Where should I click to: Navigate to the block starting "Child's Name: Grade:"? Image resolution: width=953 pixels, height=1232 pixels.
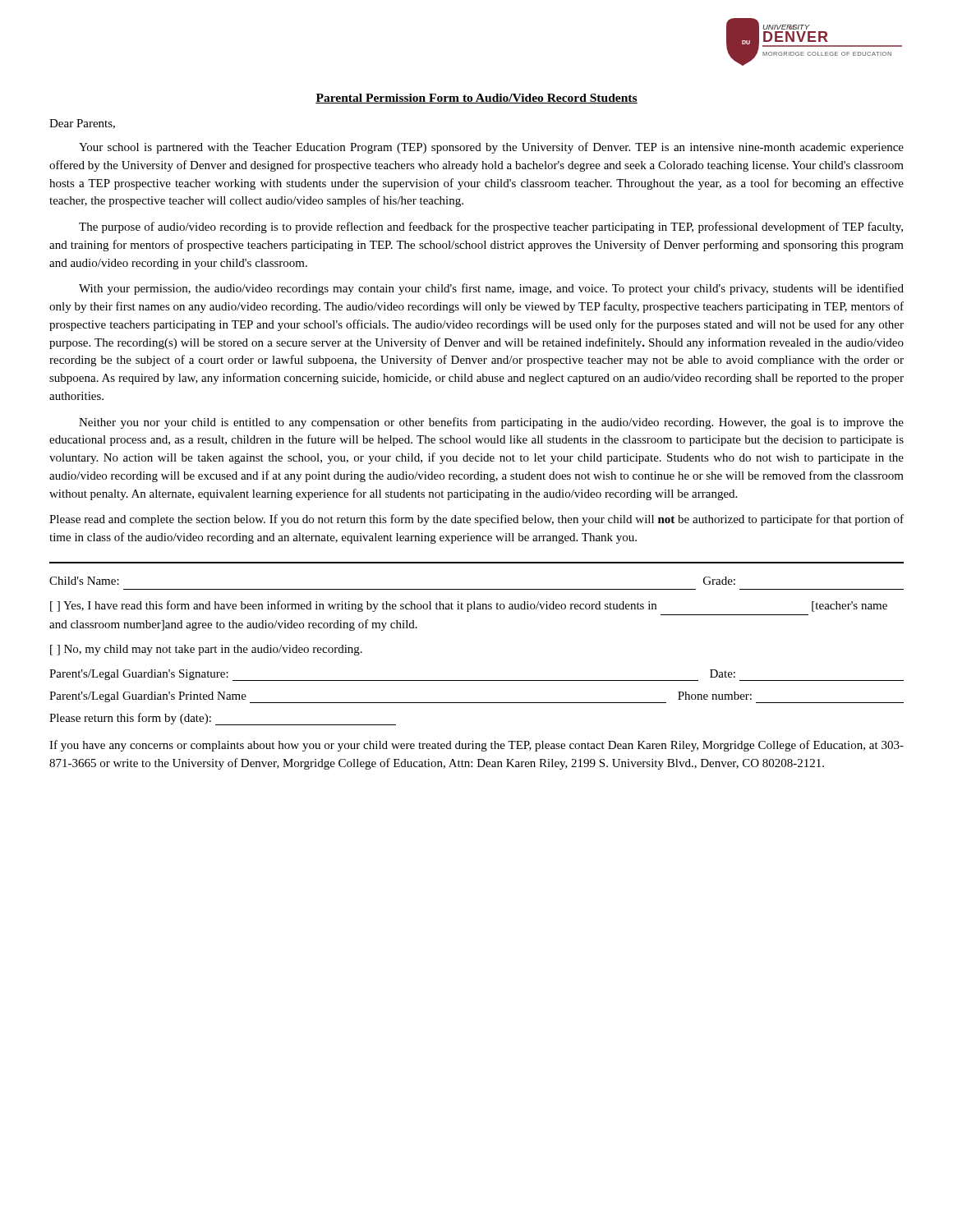coord(476,581)
